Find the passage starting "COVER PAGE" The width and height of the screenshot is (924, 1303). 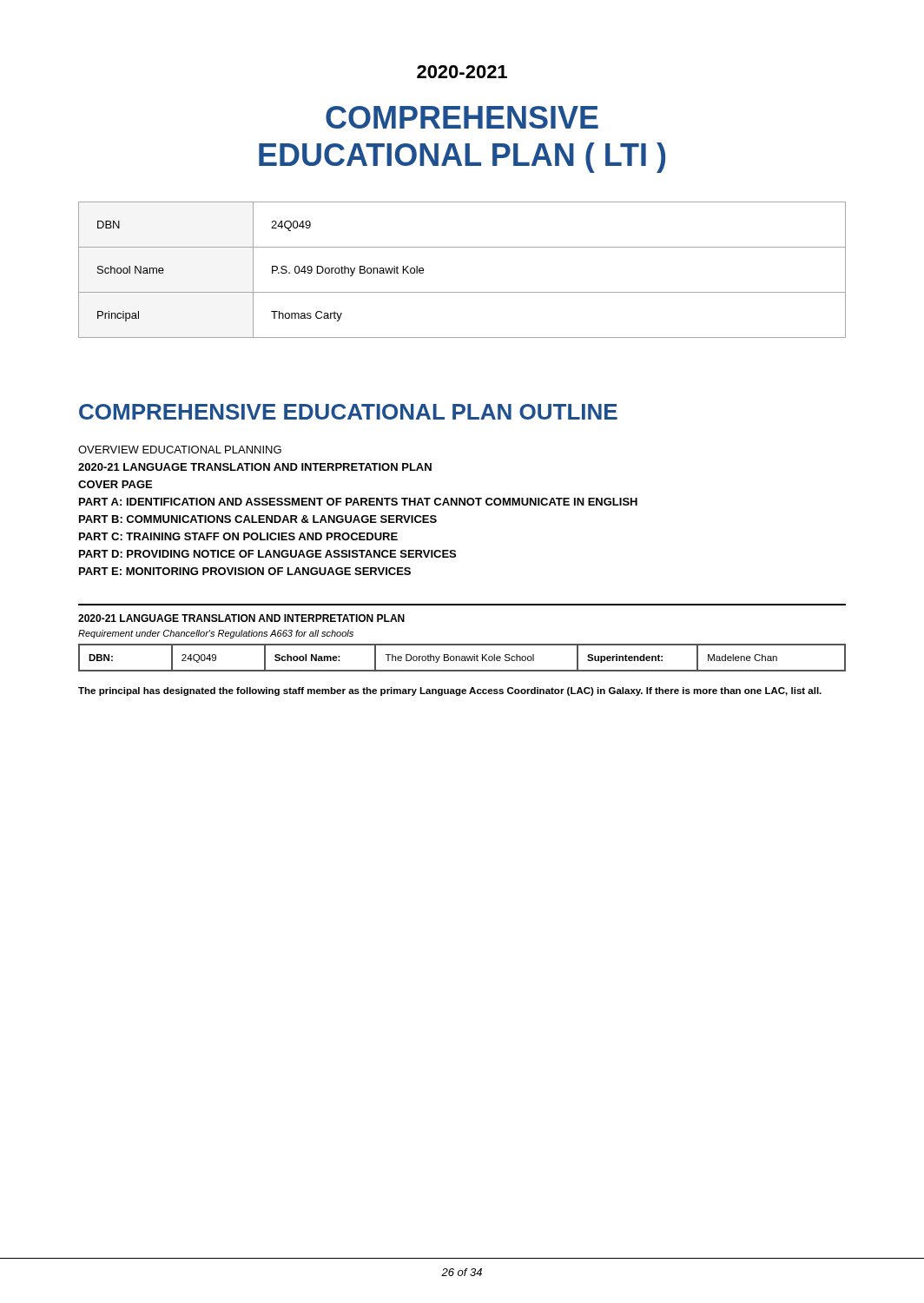click(x=115, y=485)
